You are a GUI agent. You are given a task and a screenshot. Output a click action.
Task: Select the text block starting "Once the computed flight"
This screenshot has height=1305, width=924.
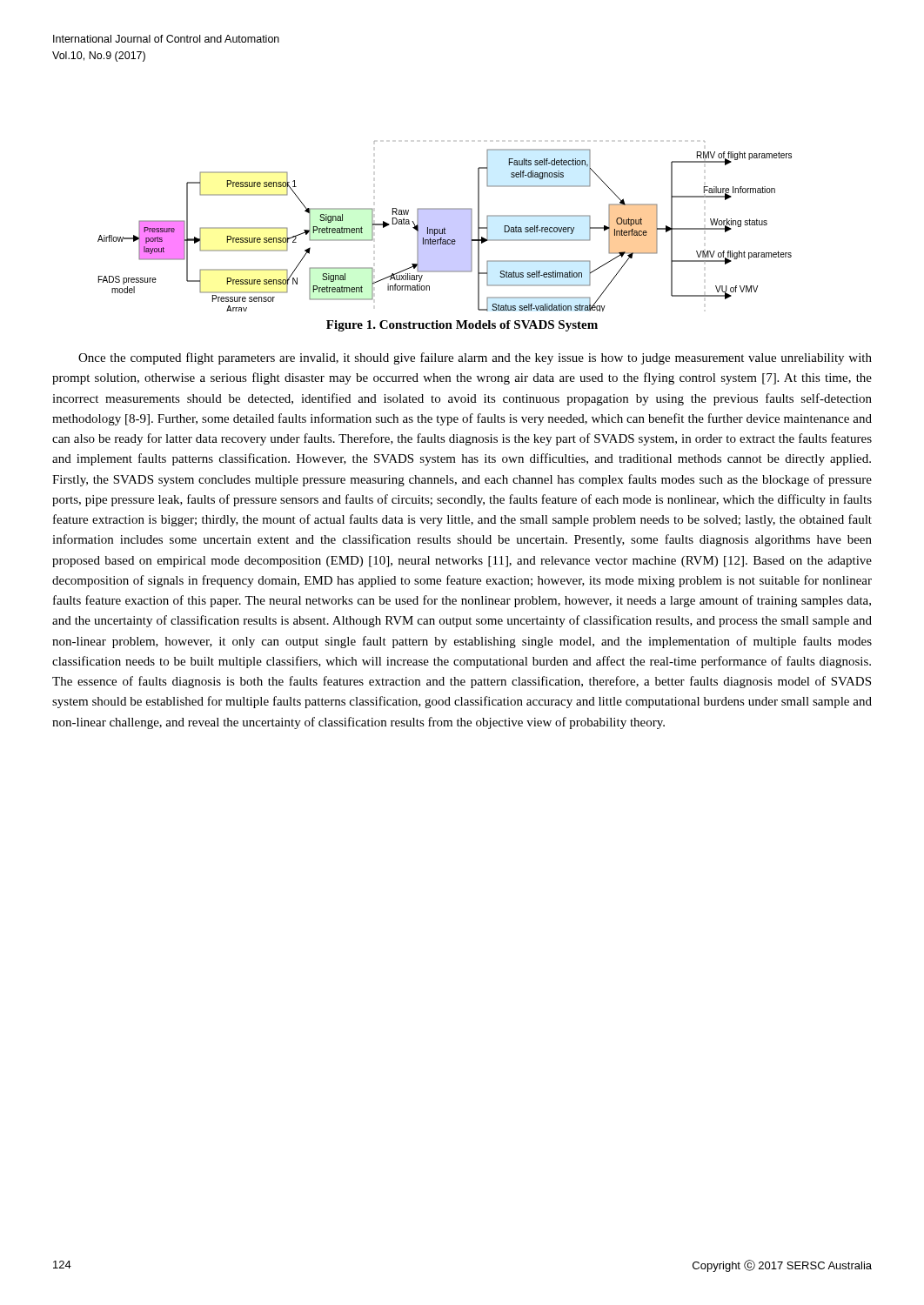click(x=462, y=540)
